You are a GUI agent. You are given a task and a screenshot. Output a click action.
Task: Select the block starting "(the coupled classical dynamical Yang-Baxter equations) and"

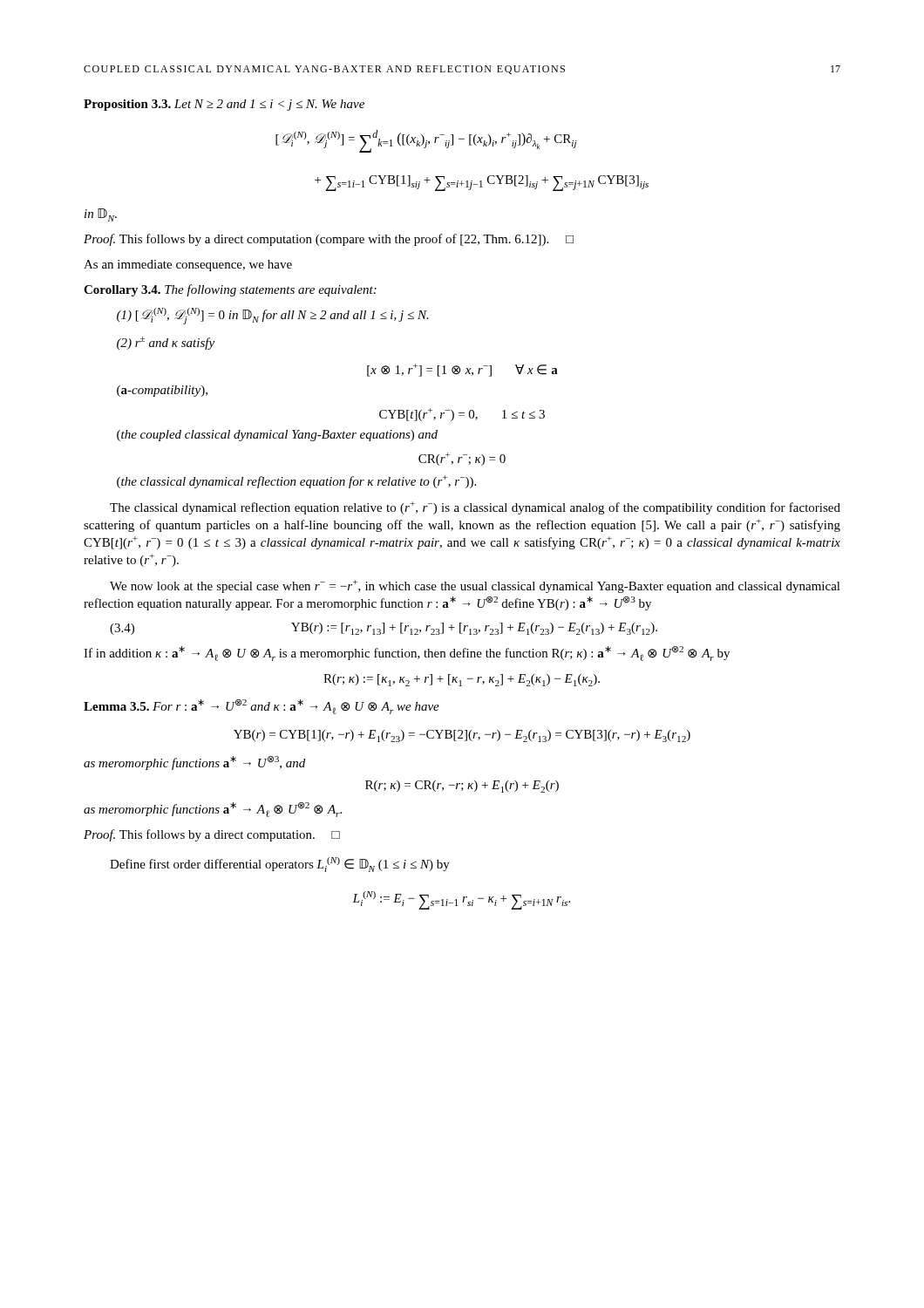pos(277,435)
